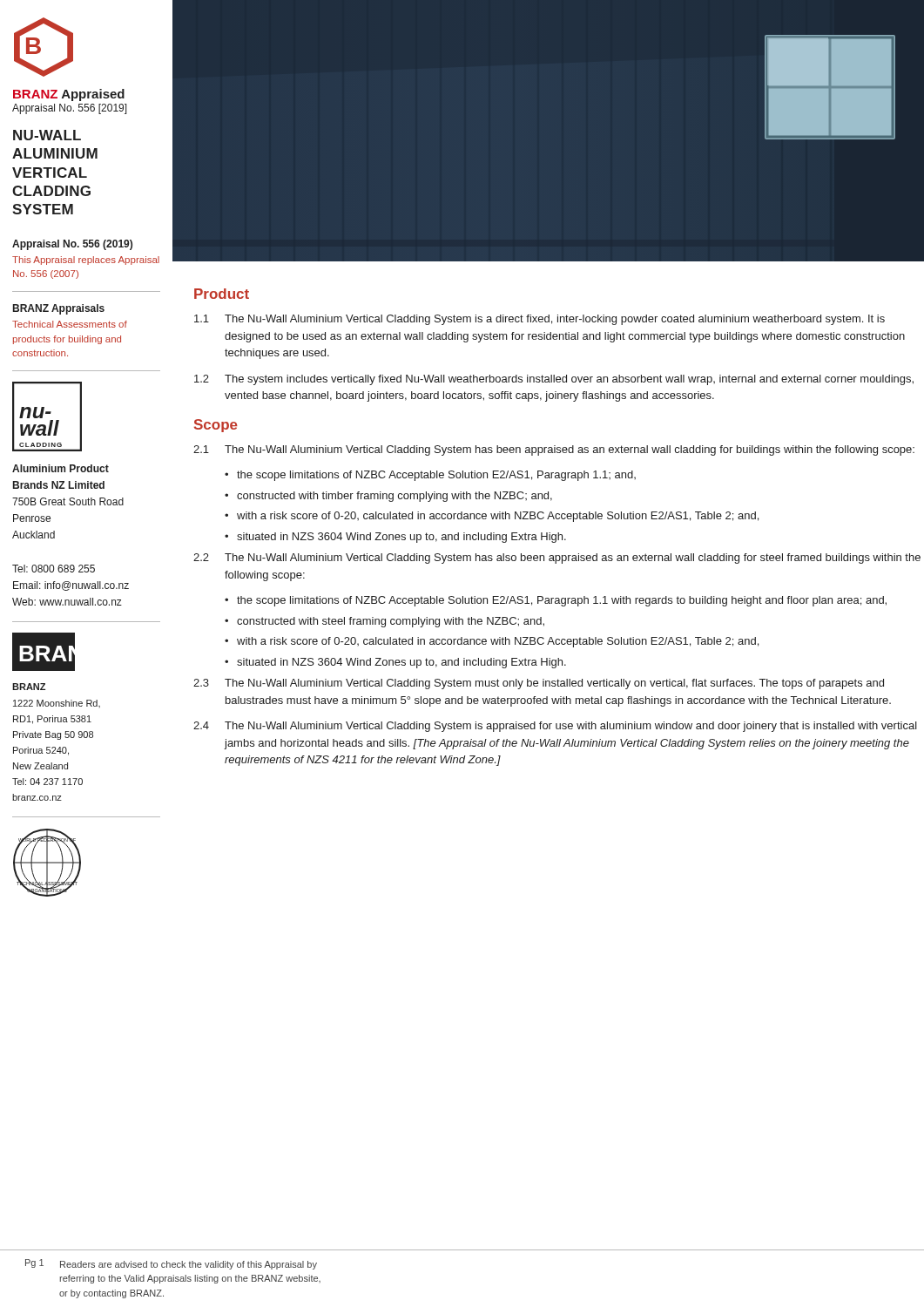Click where it says "Technical Assessments of products for building and construction."

coord(70,339)
